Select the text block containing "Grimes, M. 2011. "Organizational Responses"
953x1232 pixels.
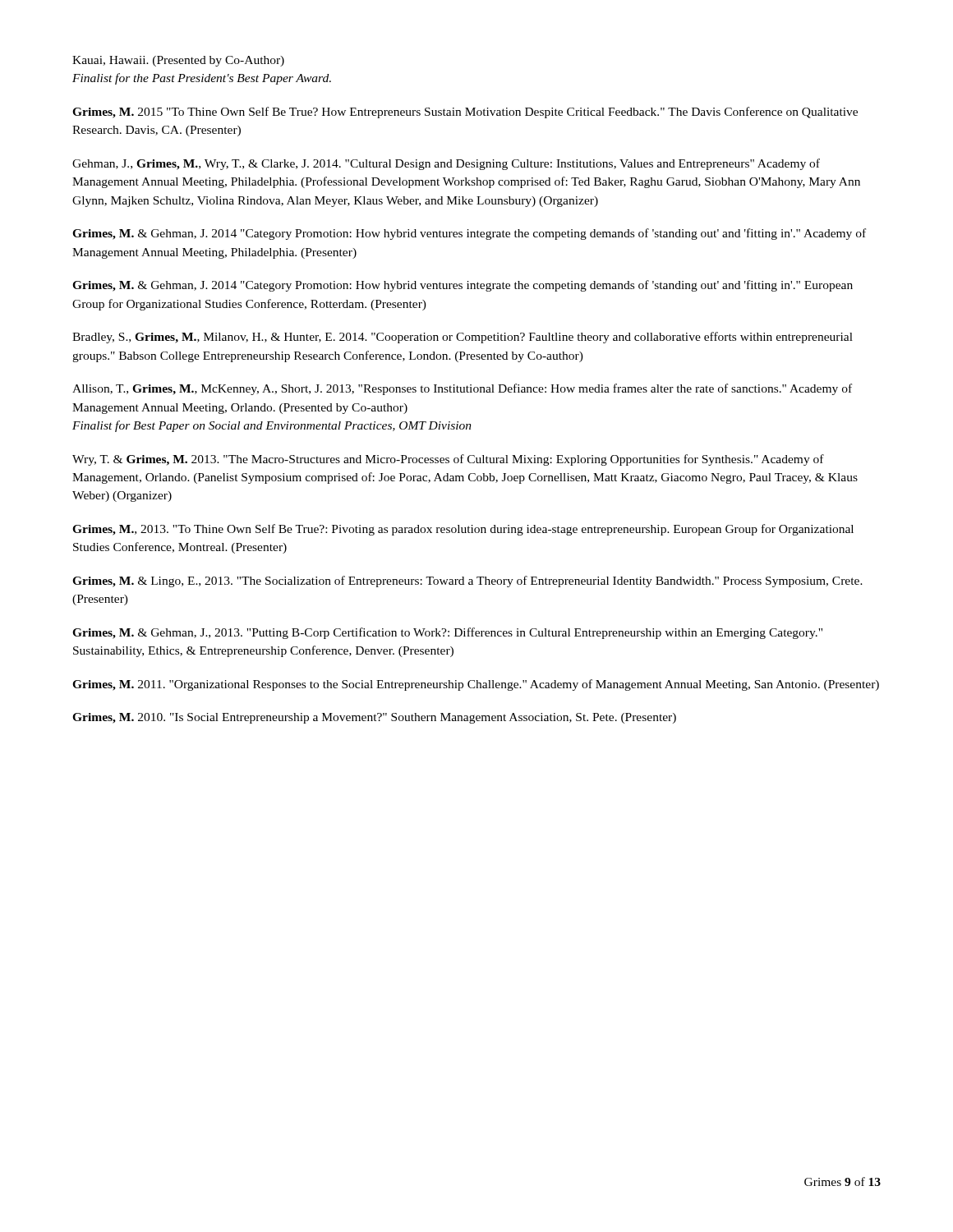(x=476, y=684)
